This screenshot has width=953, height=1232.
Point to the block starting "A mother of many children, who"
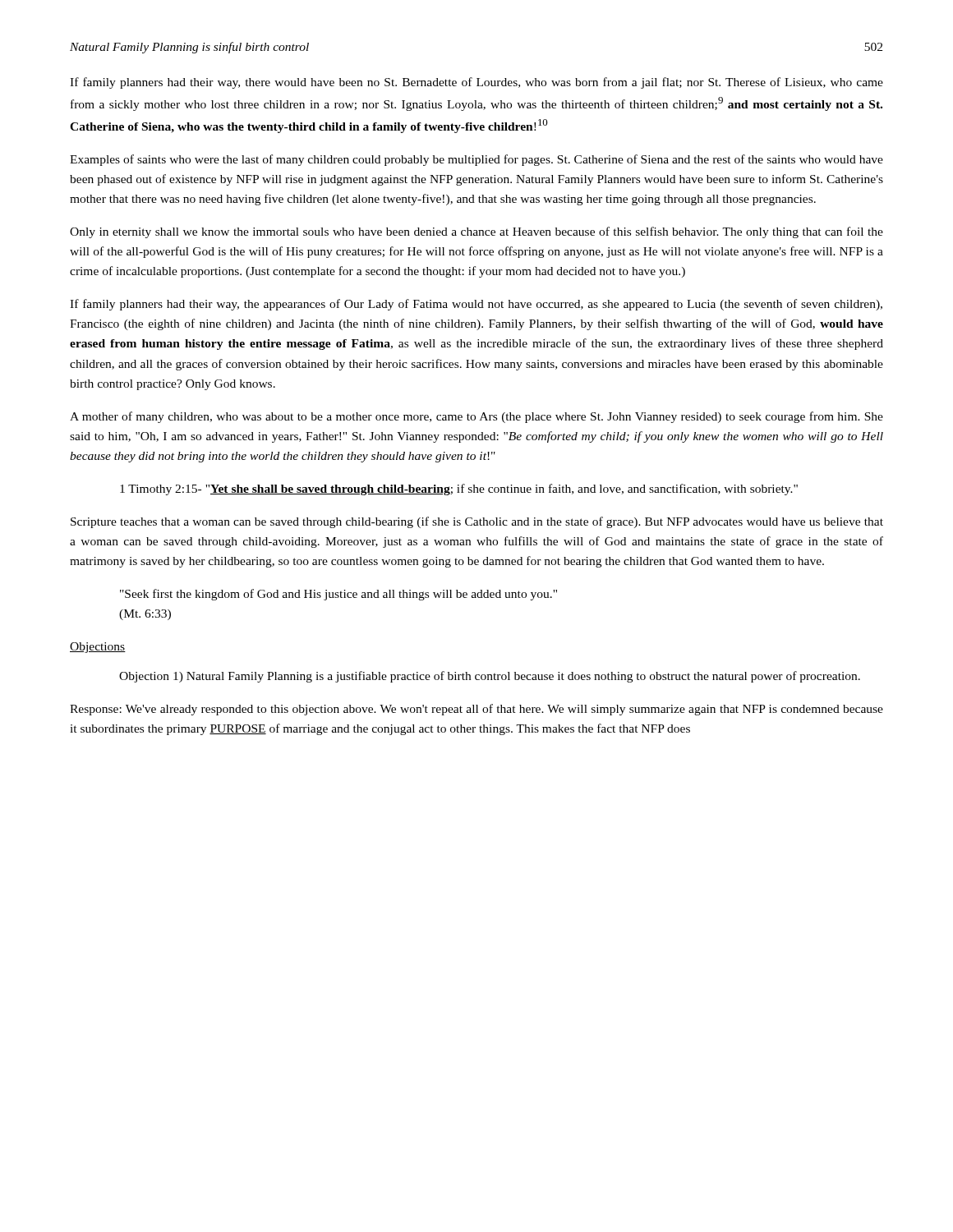[476, 436]
